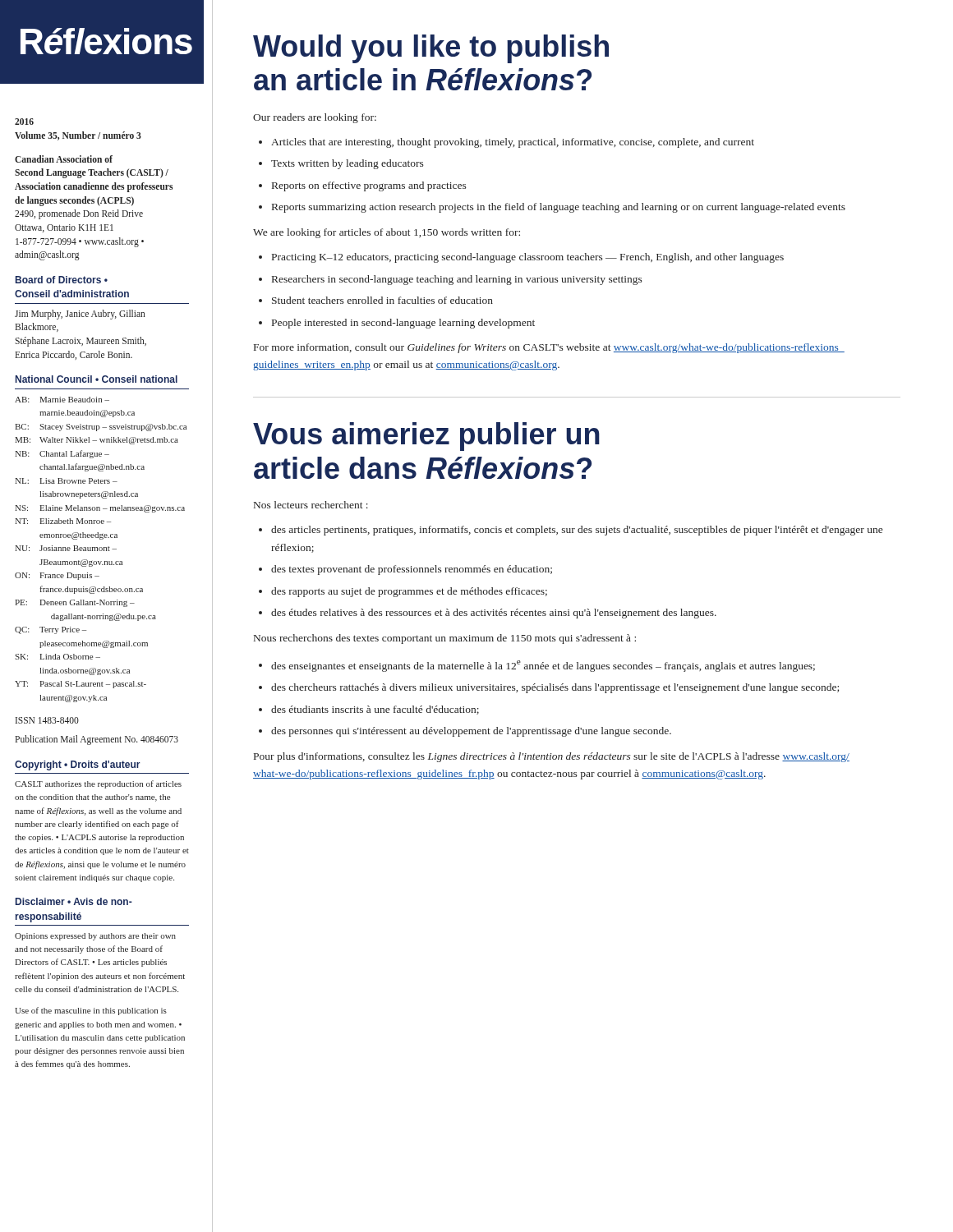Locate the block starting "QC:Terry Price – pleasecomehome@gmail.com"
The width and height of the screenshot is (953, 1232).
point(102,636)
